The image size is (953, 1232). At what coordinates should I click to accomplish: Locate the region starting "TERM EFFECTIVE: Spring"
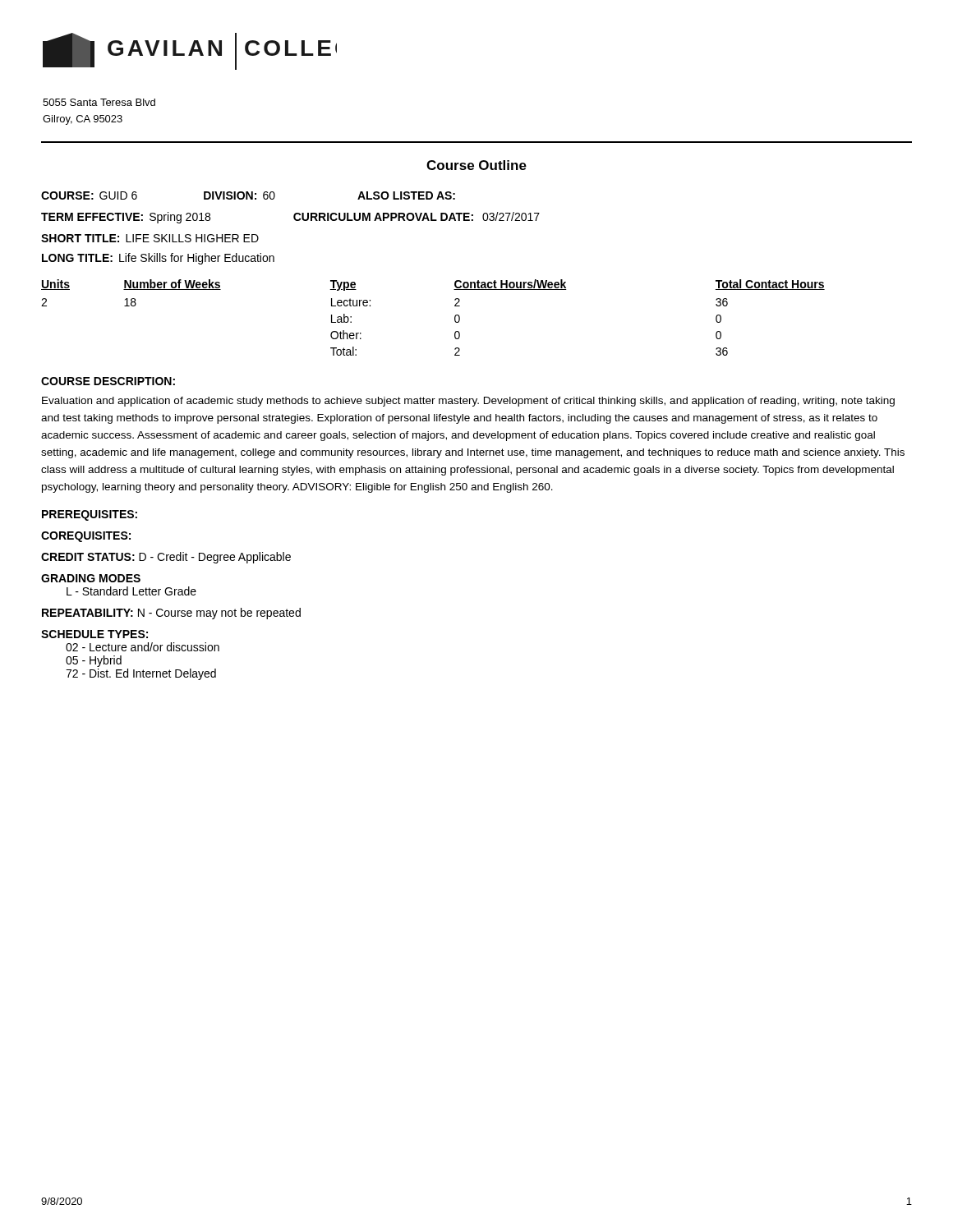pyautogui.click(x=290, y=217)
